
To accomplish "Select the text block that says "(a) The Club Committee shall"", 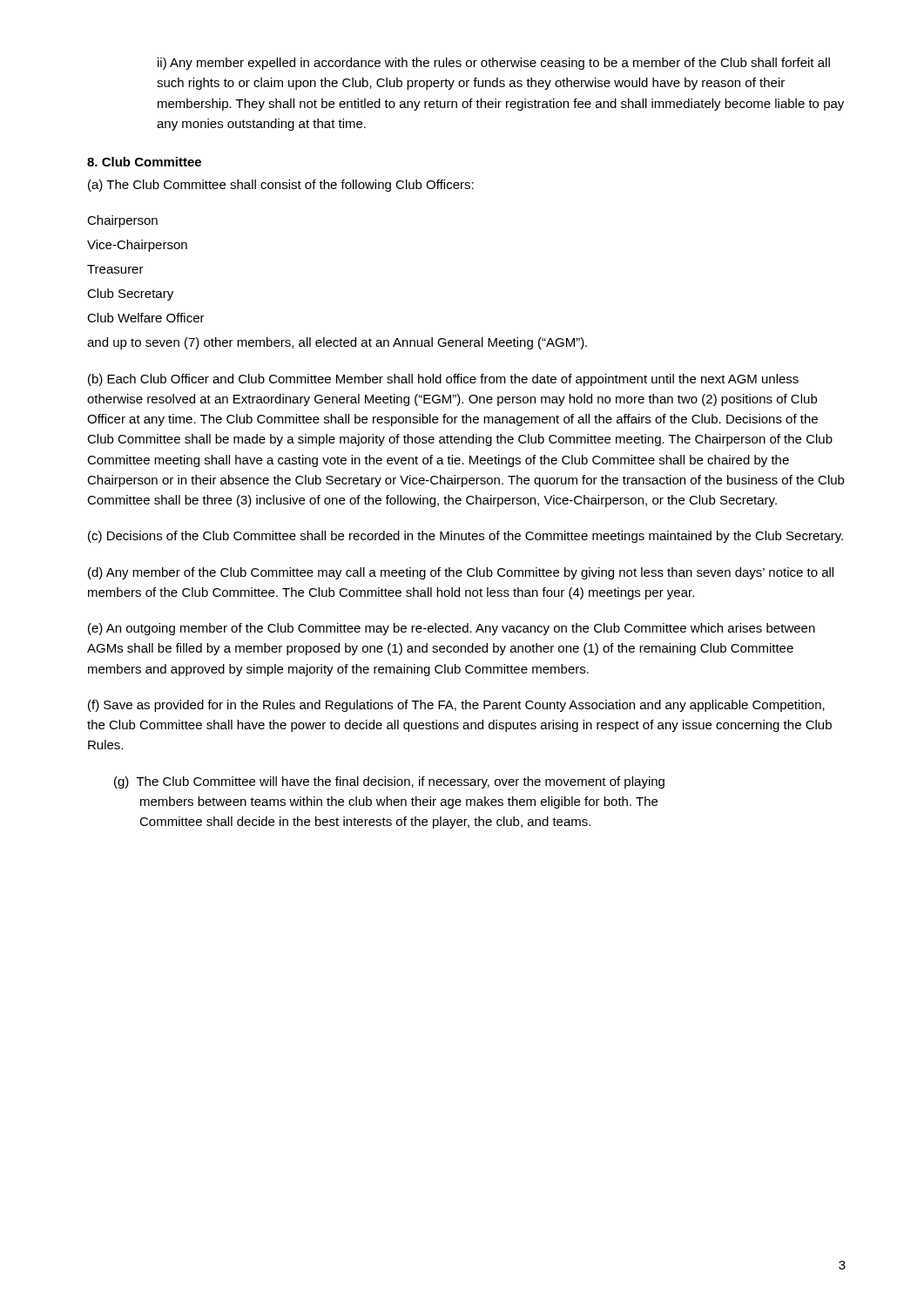I will click(281, 184).
